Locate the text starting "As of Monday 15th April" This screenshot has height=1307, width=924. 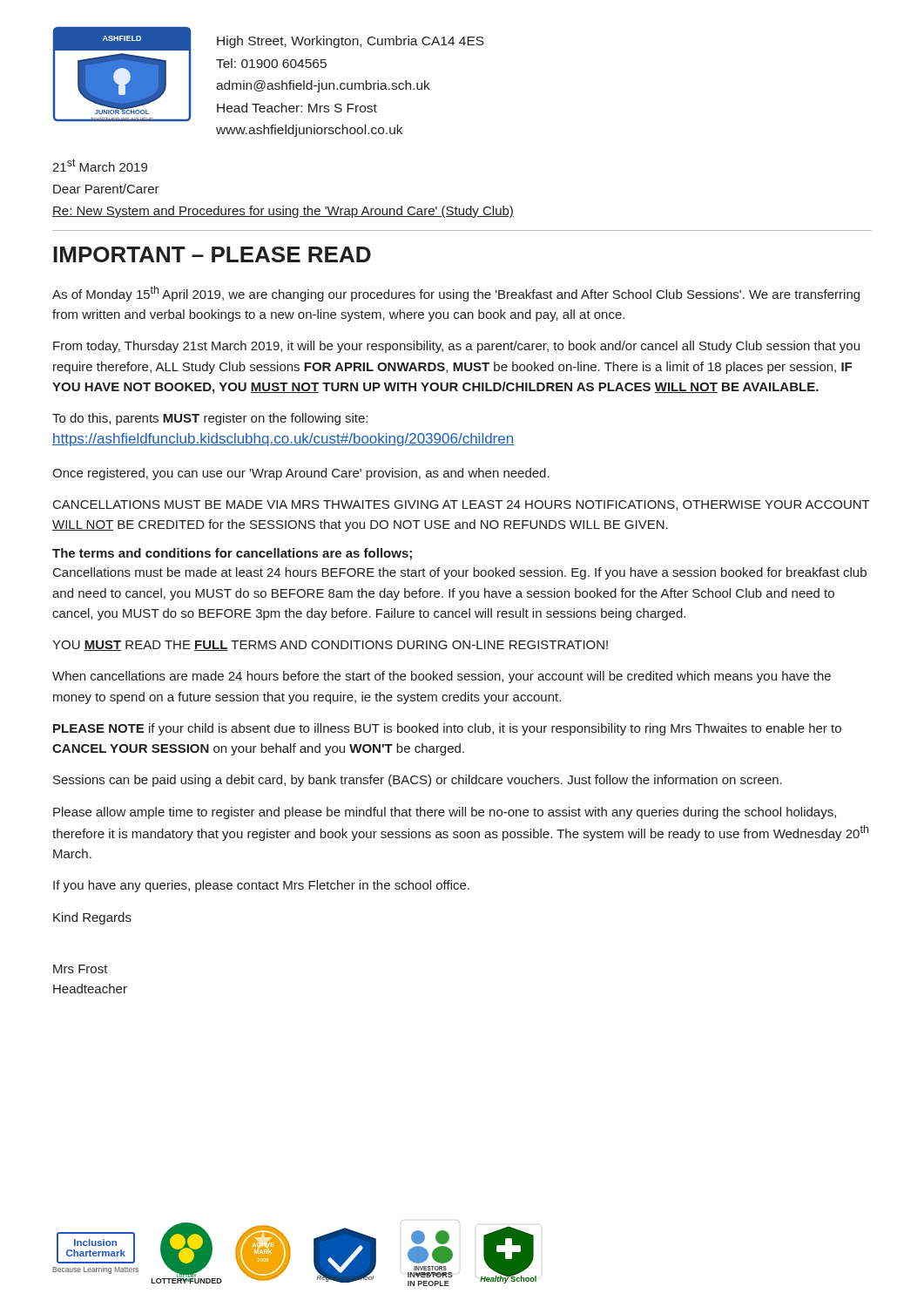456,303
